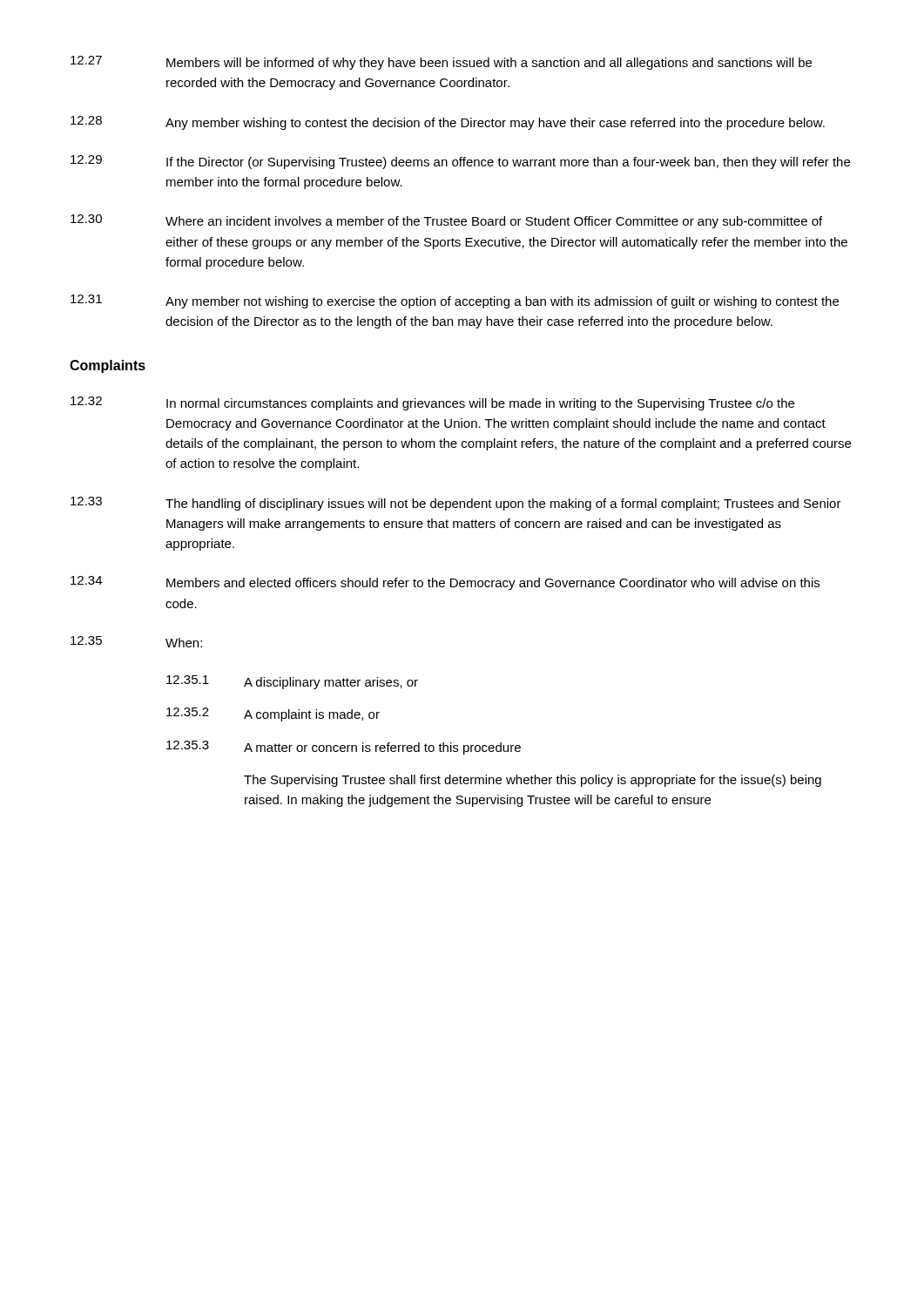Screen dimensions: 1307x924
Task: Navigate to the text block starting "12.27 Members will"
Action: (x=462, y=73)
